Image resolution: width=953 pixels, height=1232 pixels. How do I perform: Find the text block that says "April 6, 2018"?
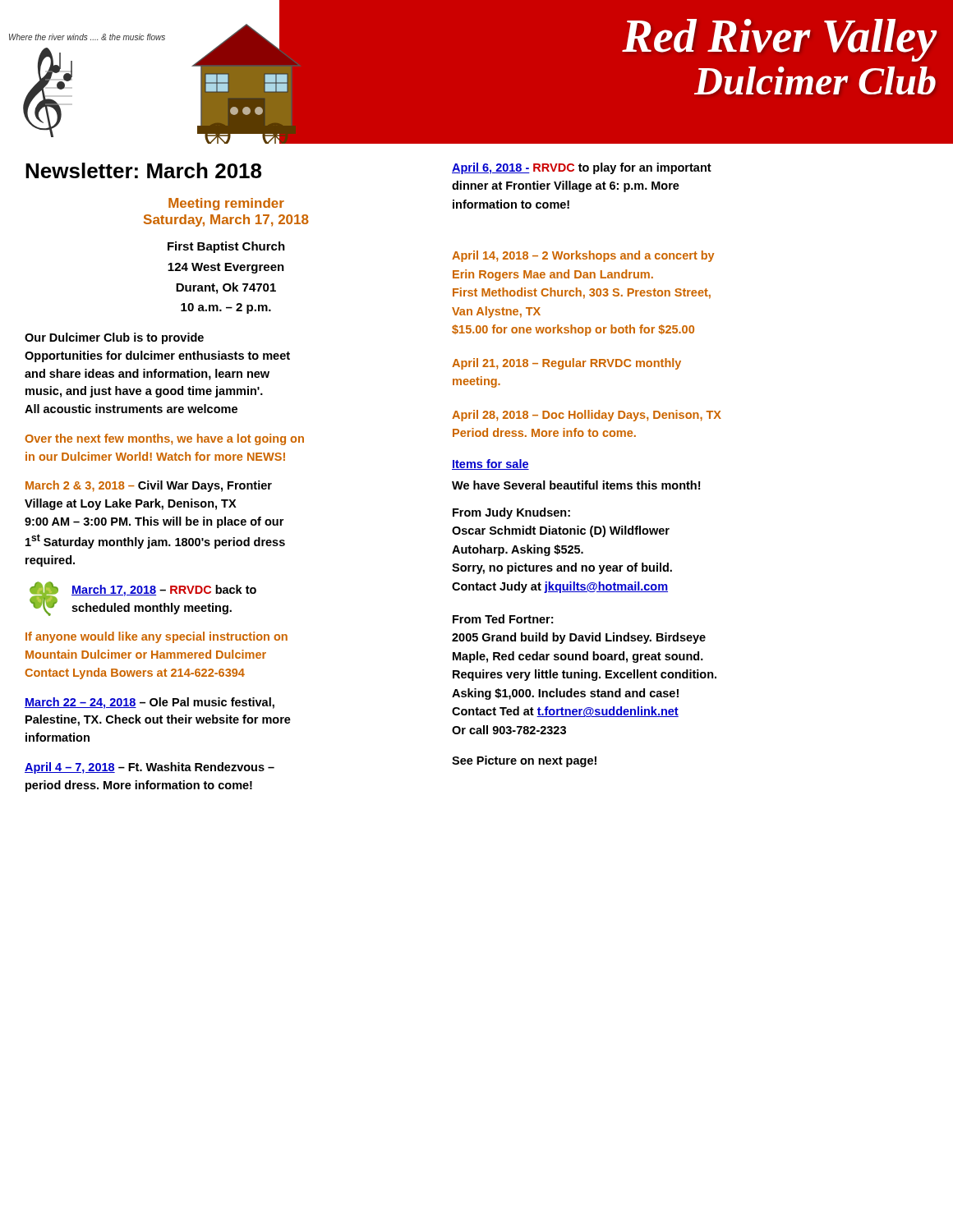point(581,186)
